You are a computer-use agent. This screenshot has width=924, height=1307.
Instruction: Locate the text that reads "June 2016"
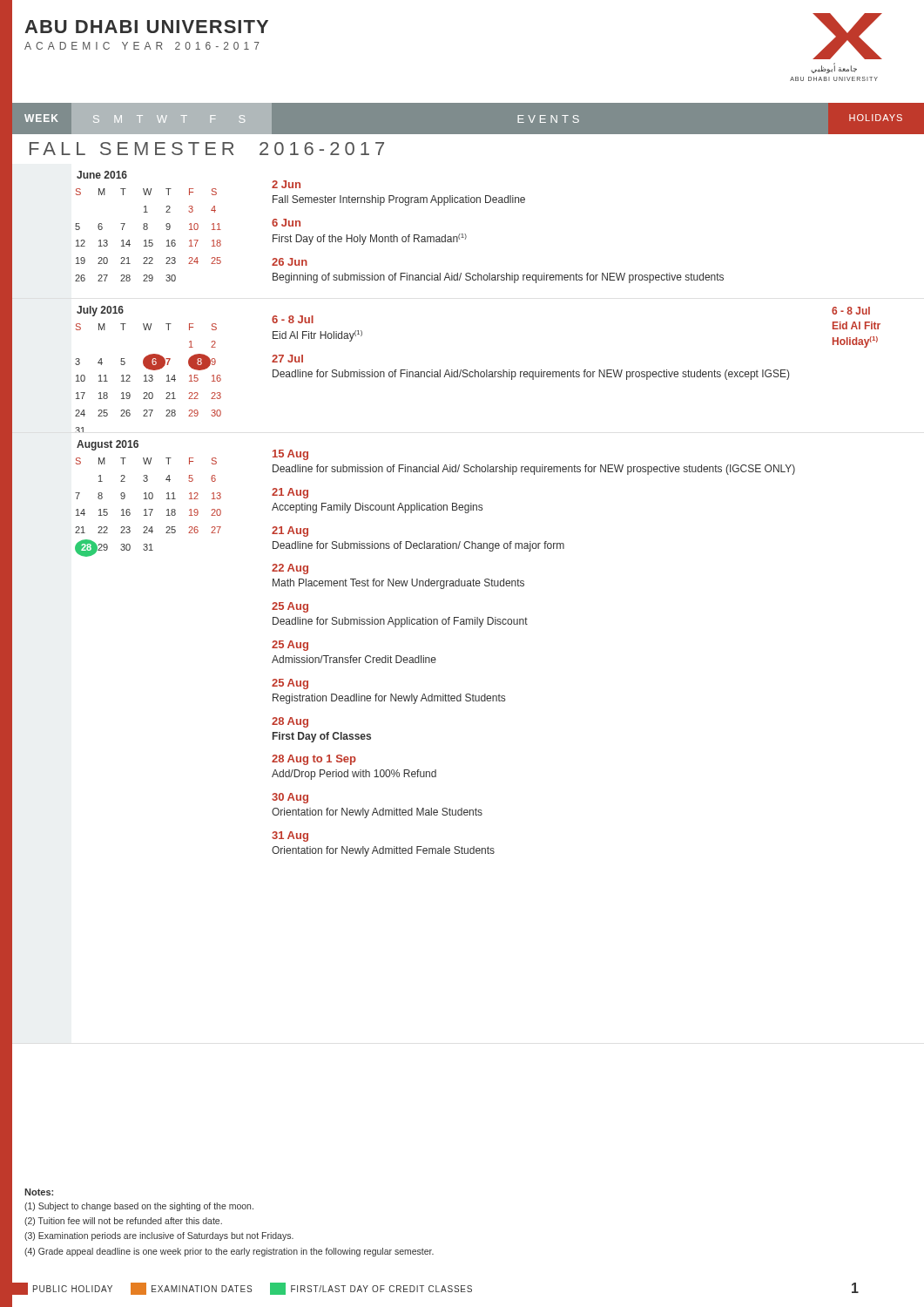tap(102, 175)
